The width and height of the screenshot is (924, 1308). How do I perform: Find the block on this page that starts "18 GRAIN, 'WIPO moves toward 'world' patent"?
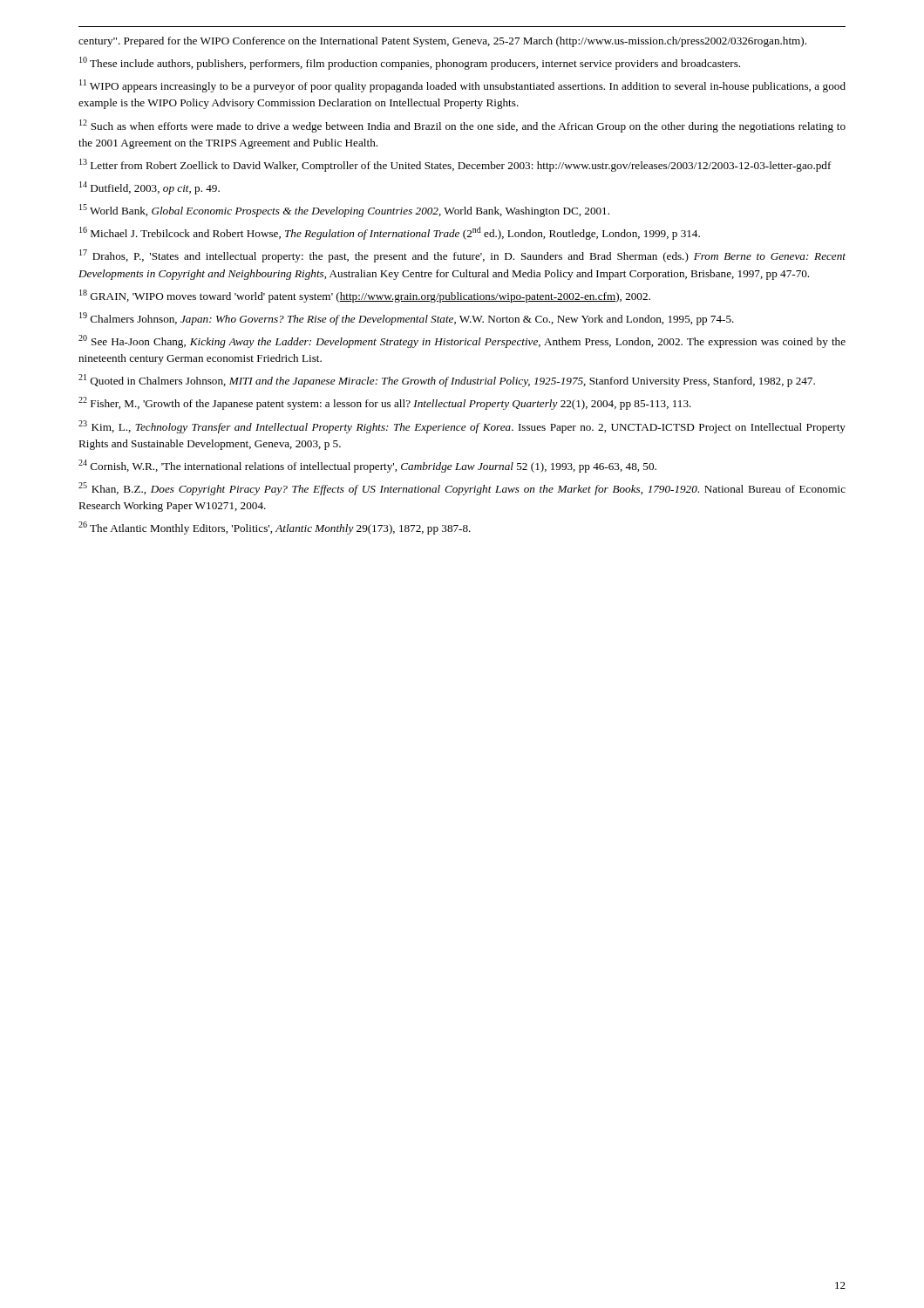365,295
